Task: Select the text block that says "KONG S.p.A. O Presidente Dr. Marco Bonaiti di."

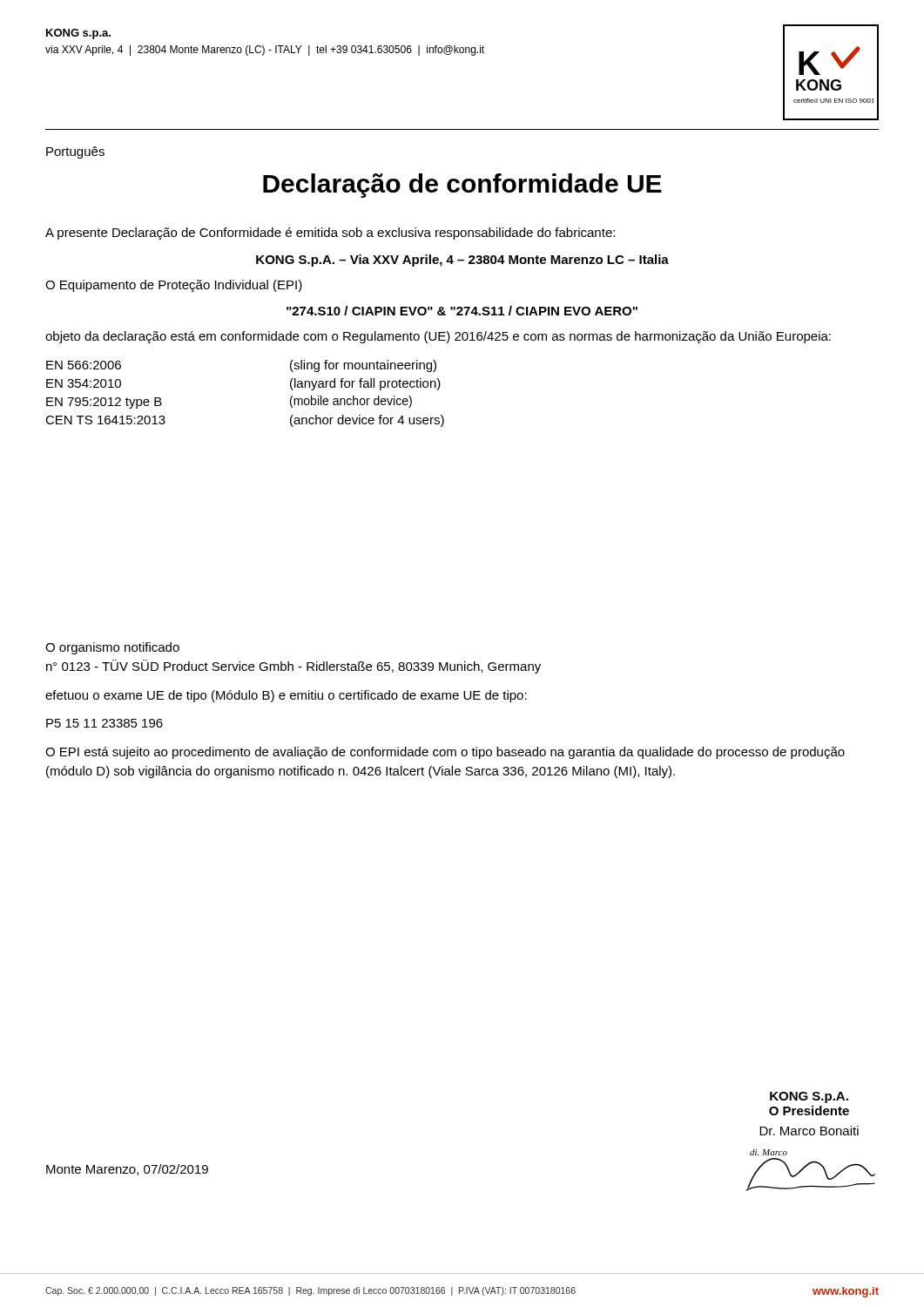Action: (809, 1141)
